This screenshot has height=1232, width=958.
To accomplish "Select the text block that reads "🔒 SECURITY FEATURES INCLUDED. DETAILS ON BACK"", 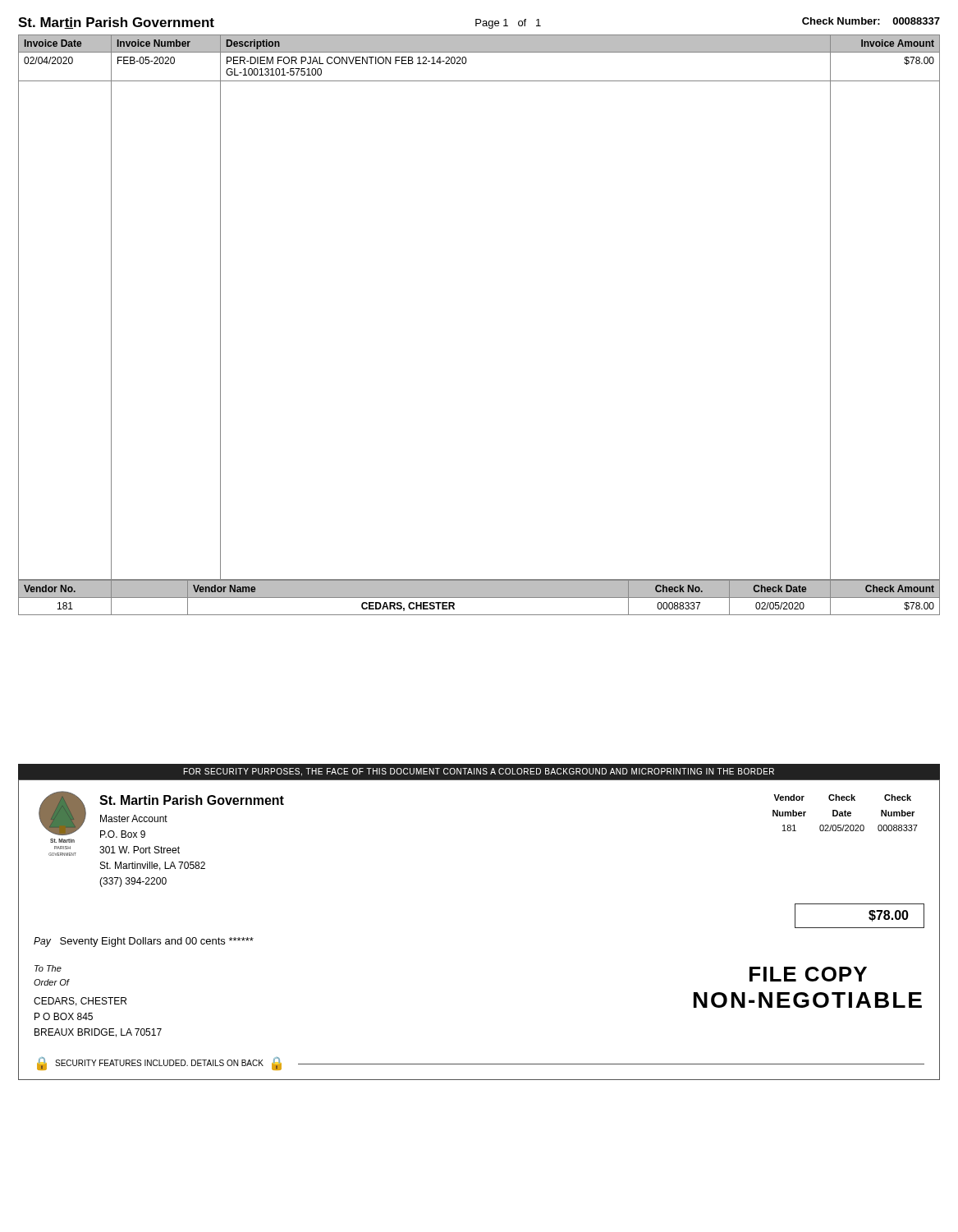I will [479, 1063].
